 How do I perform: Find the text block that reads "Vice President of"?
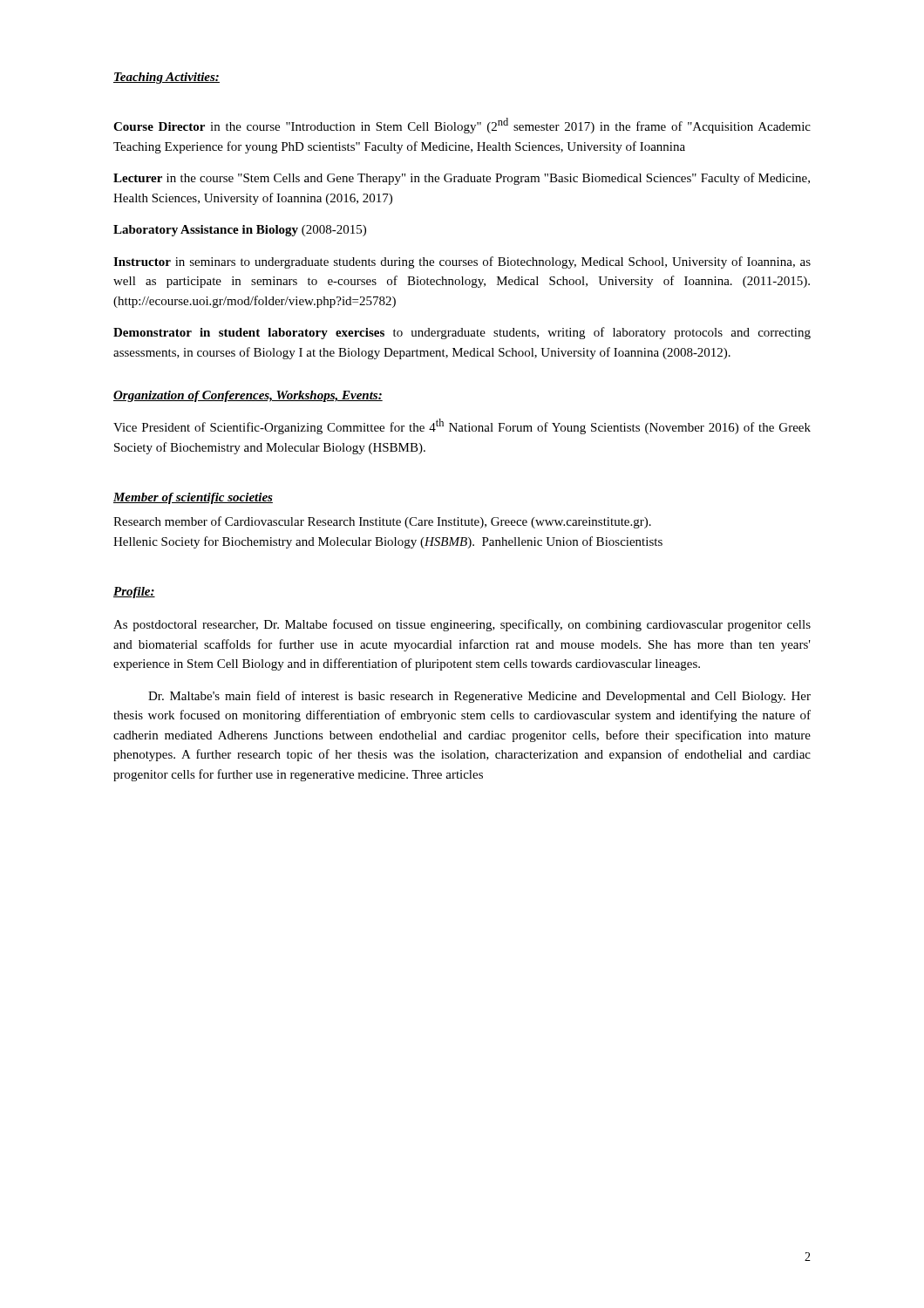click(x=462, y=435)
